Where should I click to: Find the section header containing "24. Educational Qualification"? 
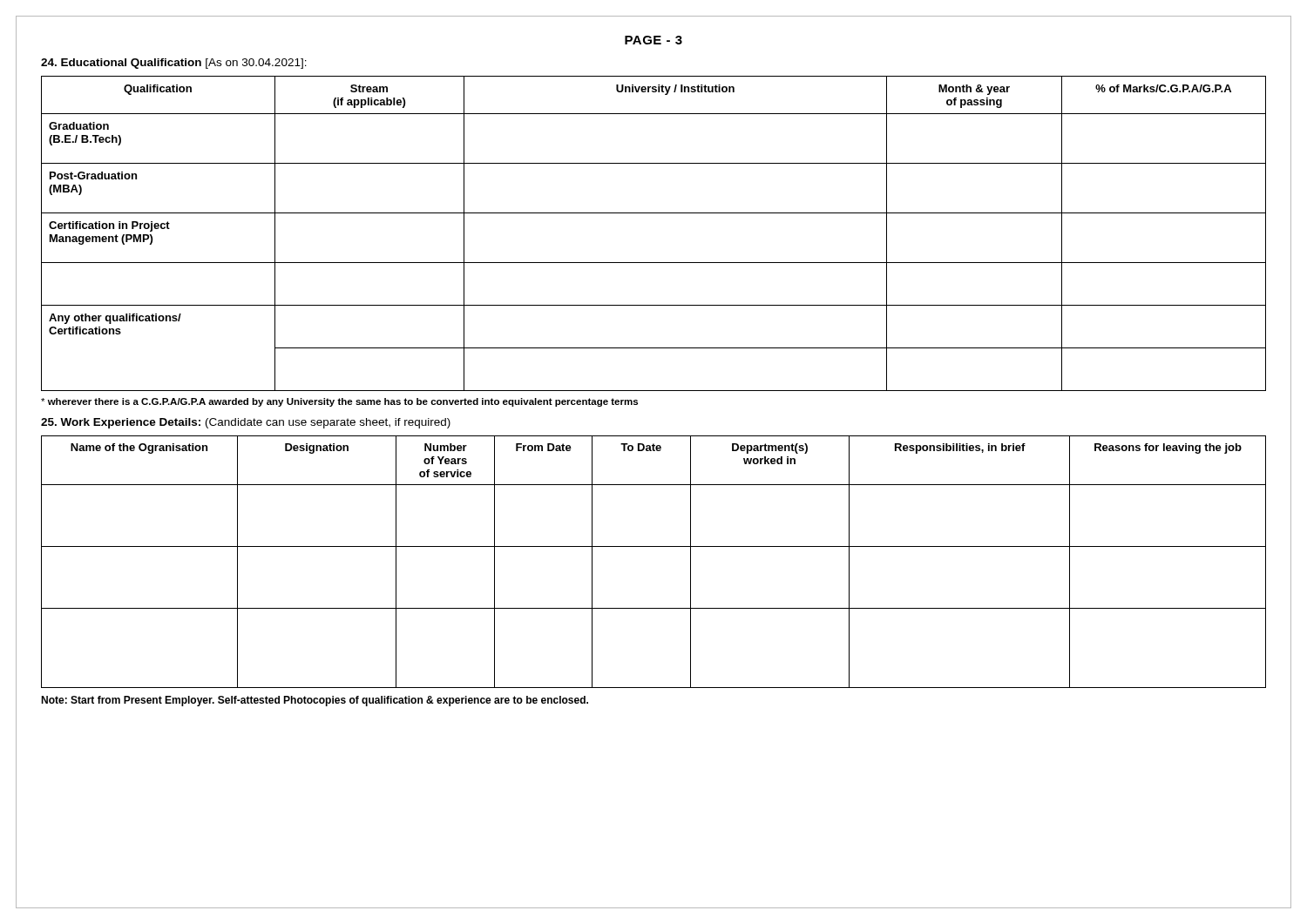click(x=174, y=62)
